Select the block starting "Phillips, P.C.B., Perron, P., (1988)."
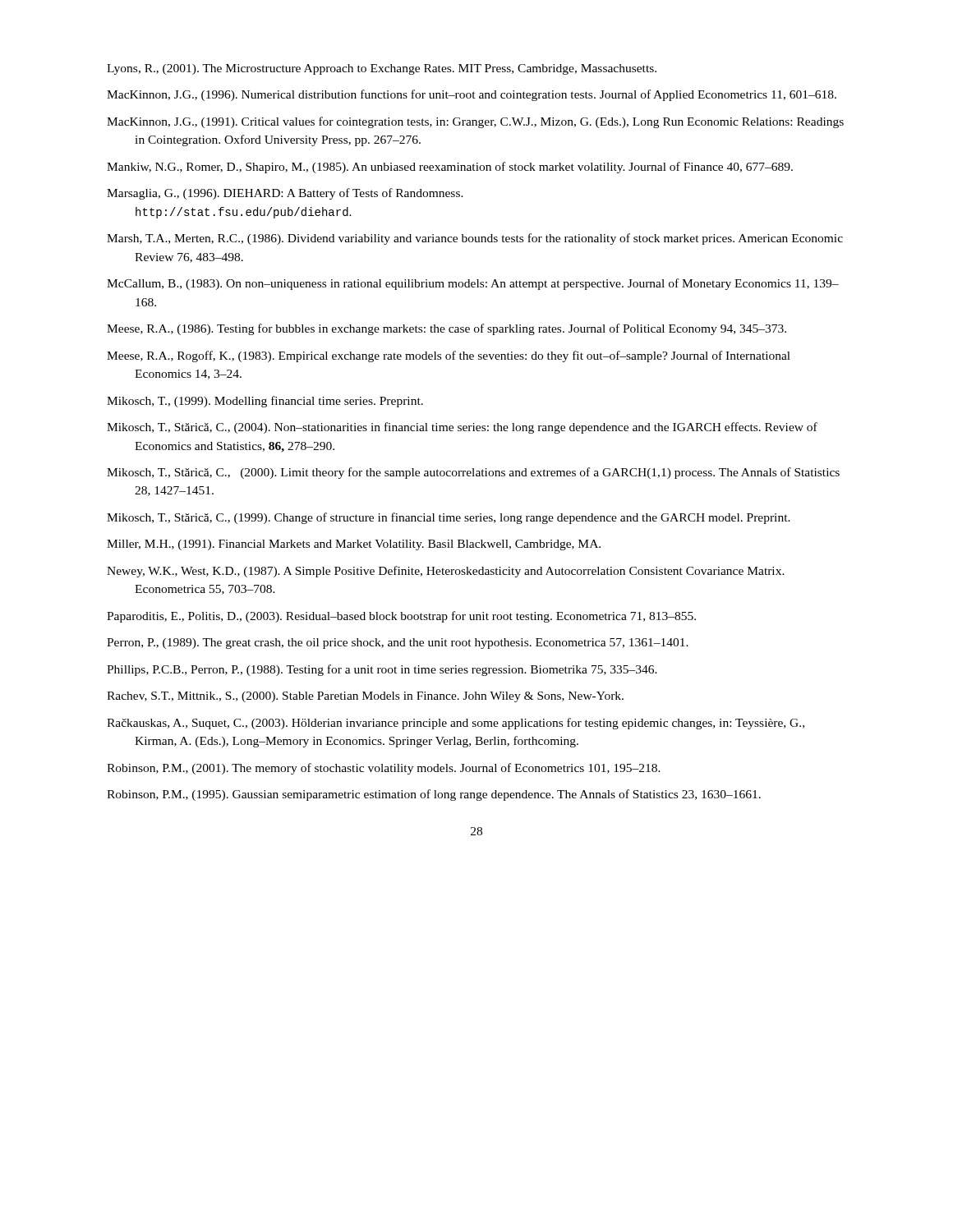This screenshot has height=1232, width=953. click(382, 669)
